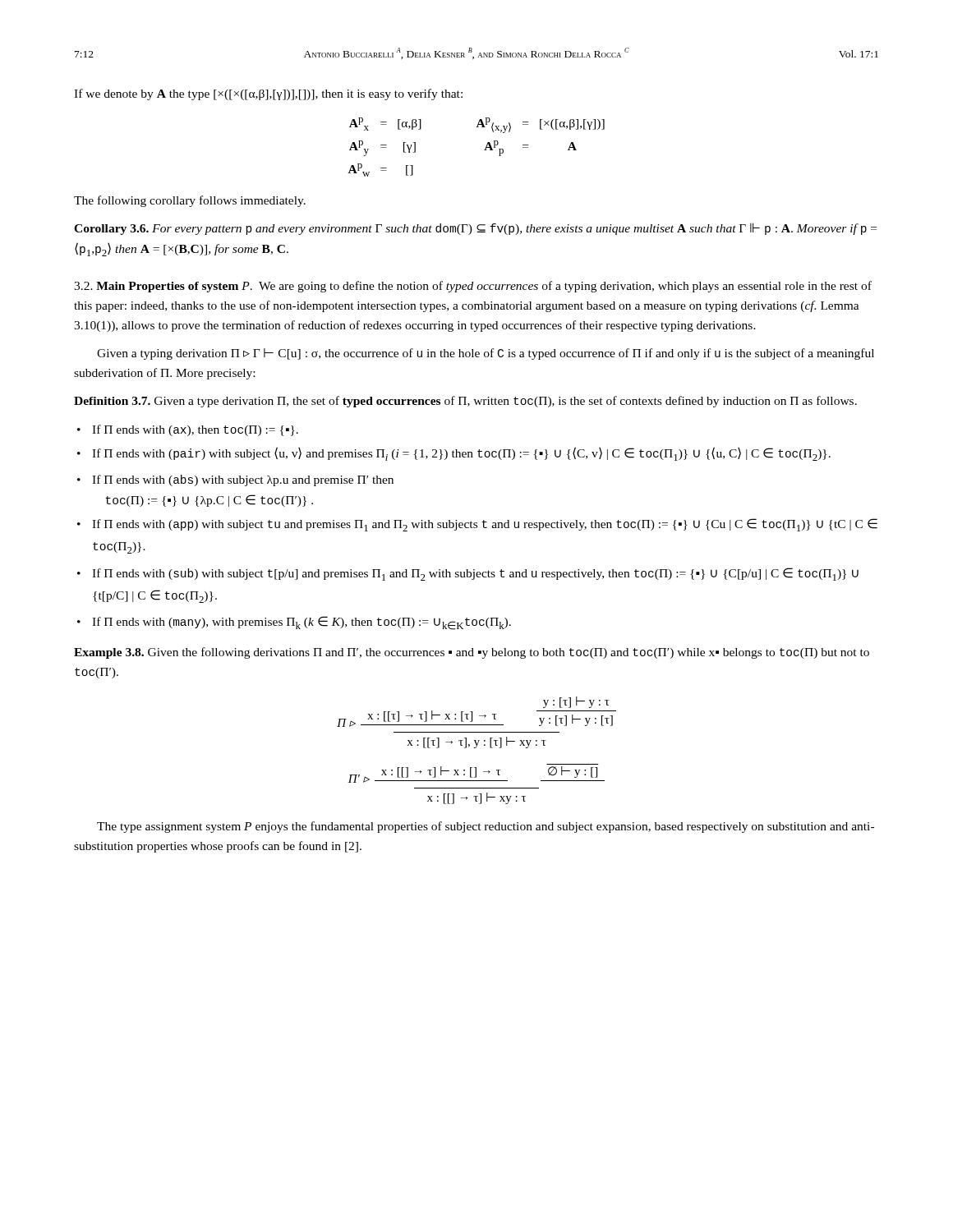This screenshot has width=953, height=1232.
Task: Where is the passage that starts "If Π ends with (app) with"?
Action: pyautogui.click(x=485, y=537)
